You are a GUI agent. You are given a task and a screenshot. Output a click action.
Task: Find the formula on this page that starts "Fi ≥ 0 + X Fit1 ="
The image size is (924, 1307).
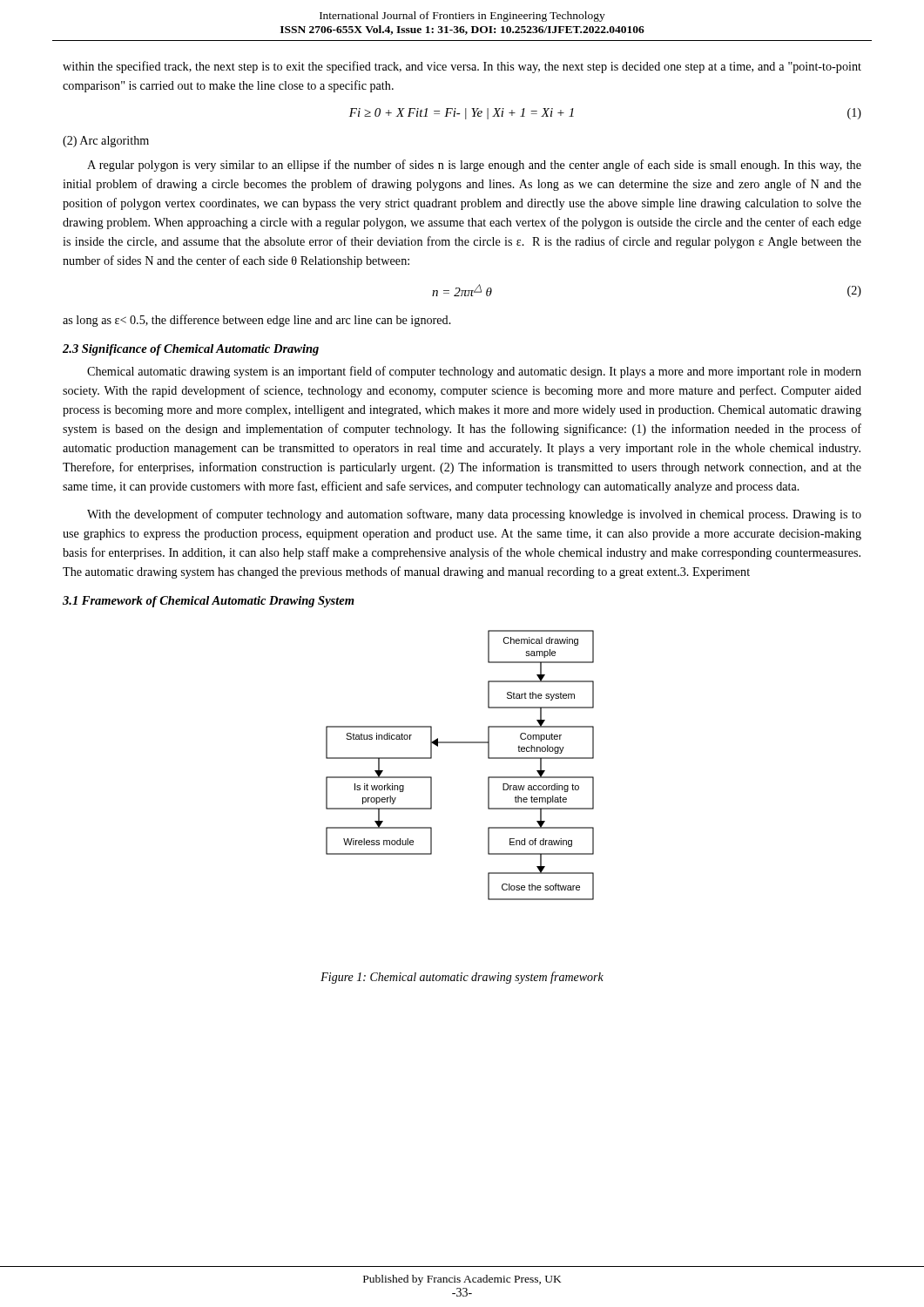point(465,114)
